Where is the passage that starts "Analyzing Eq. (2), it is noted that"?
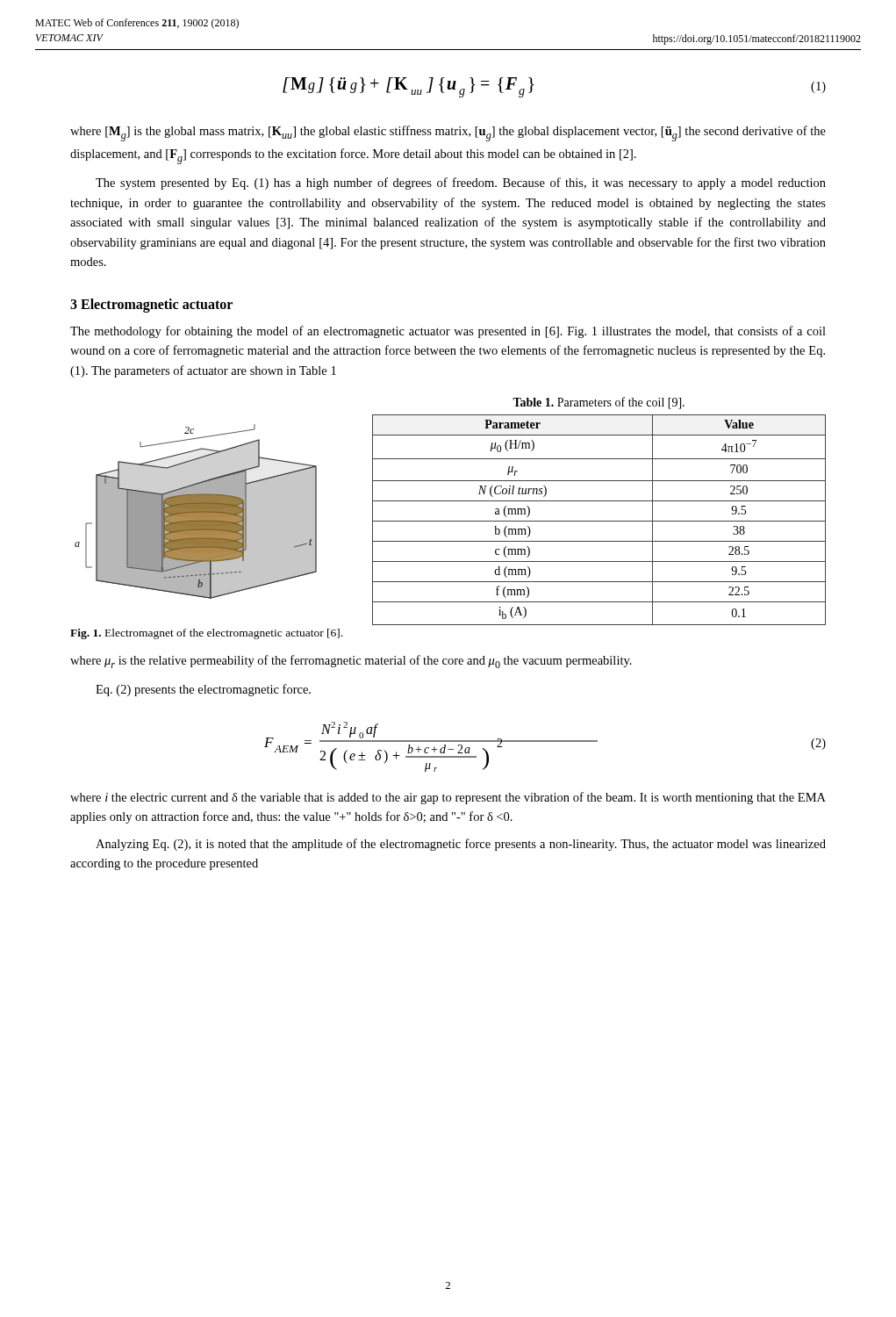The image size is (896, 1317). [448, 853]
